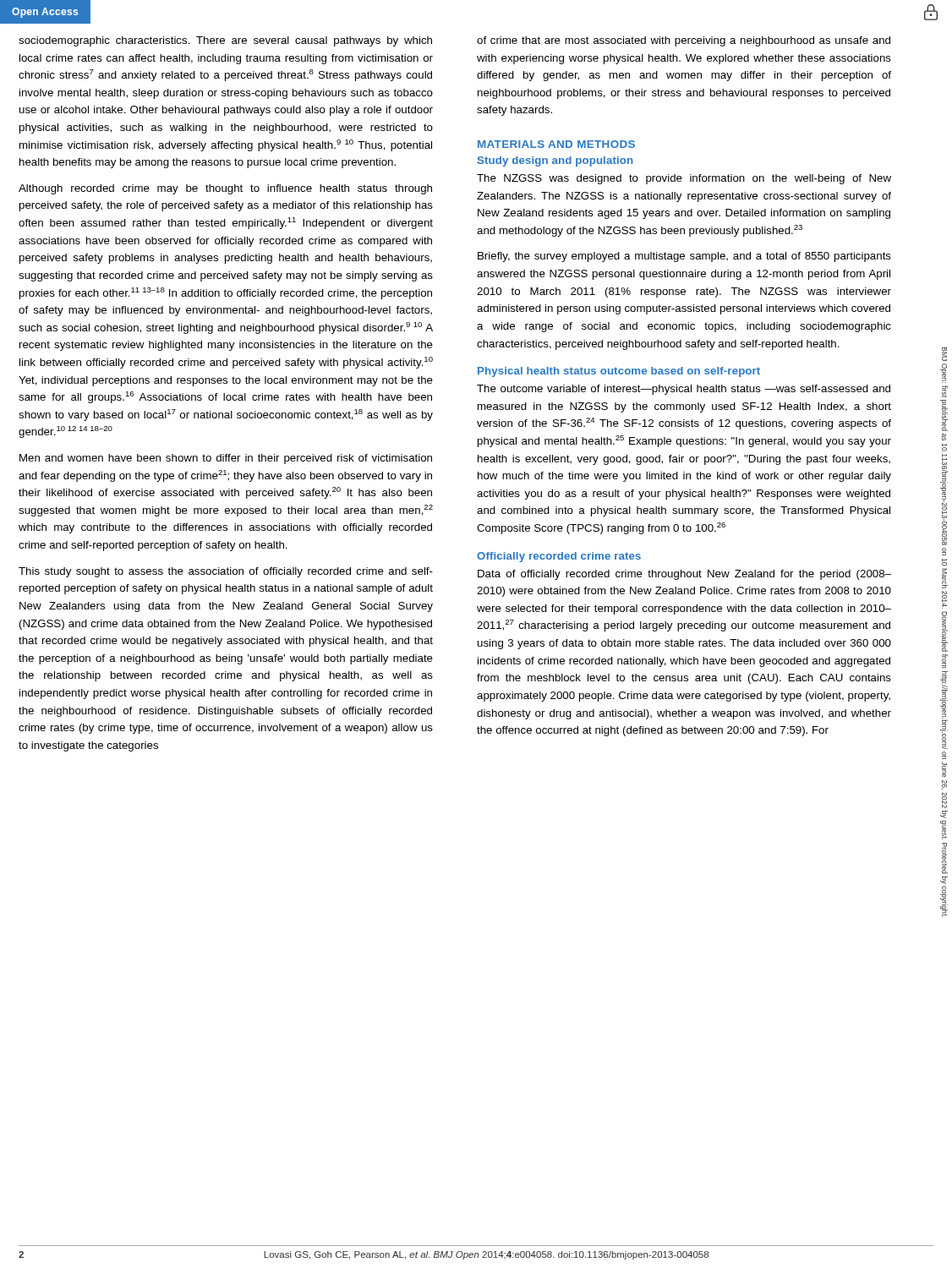Locate the text block containing "The outcome variable of interest—physical health status —was"
The height and width of the screenshot is (1268, 952).
[x=684, y=458]
